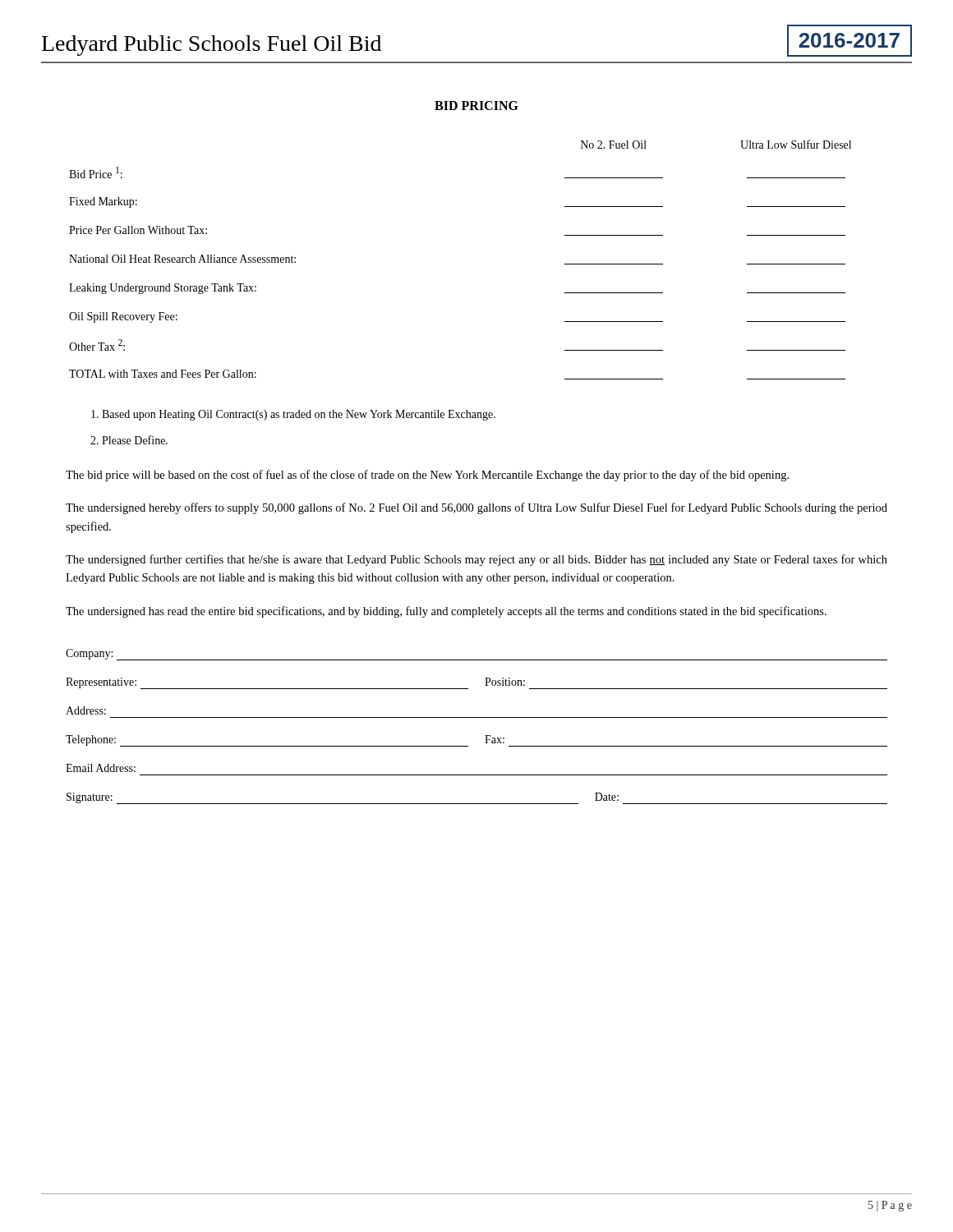
Task: Point to the text starting "BID PRICING"
Action: [x=476, y=106]
